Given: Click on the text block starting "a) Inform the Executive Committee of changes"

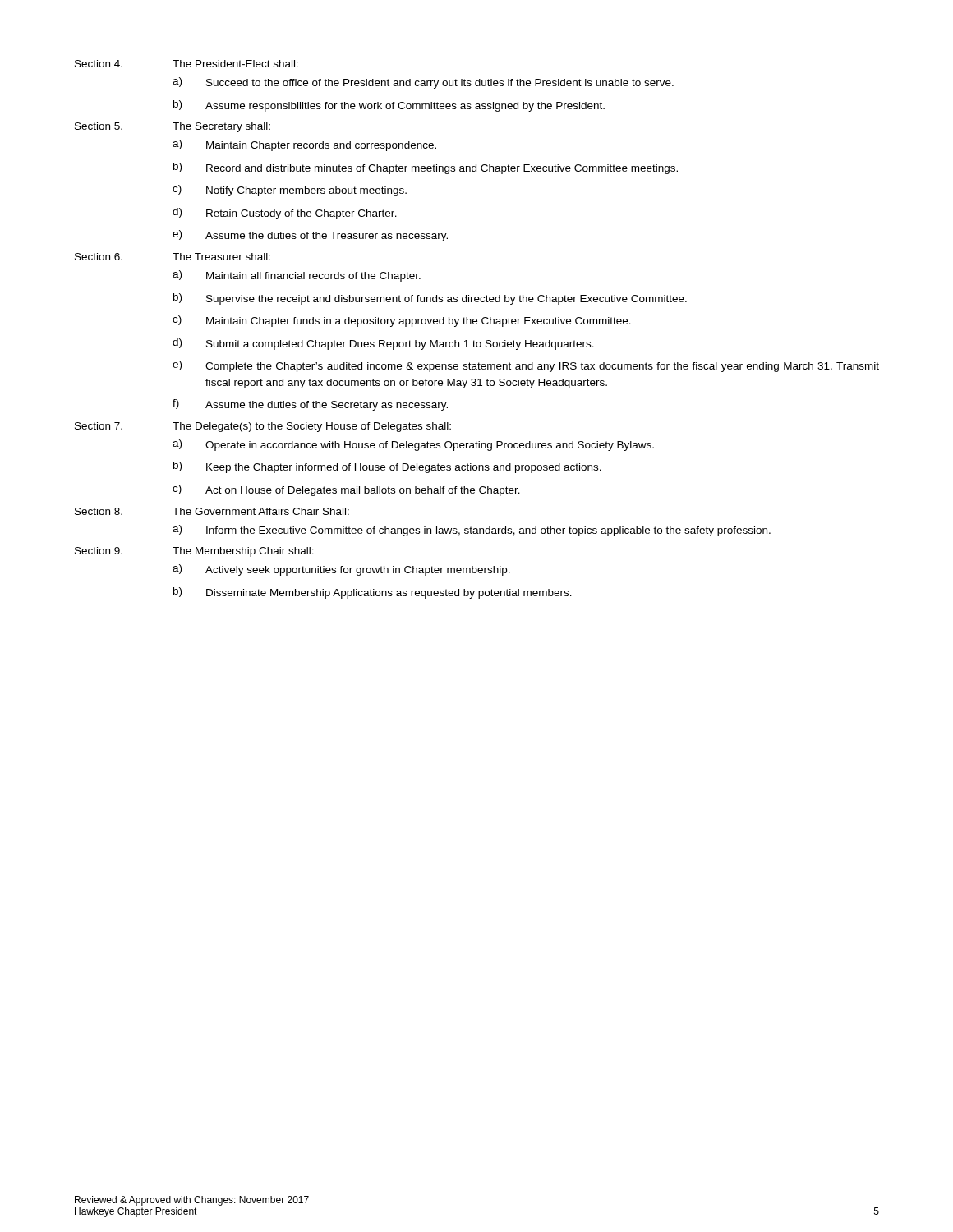Looking at the screenshot, I should [x=526, y=530].
